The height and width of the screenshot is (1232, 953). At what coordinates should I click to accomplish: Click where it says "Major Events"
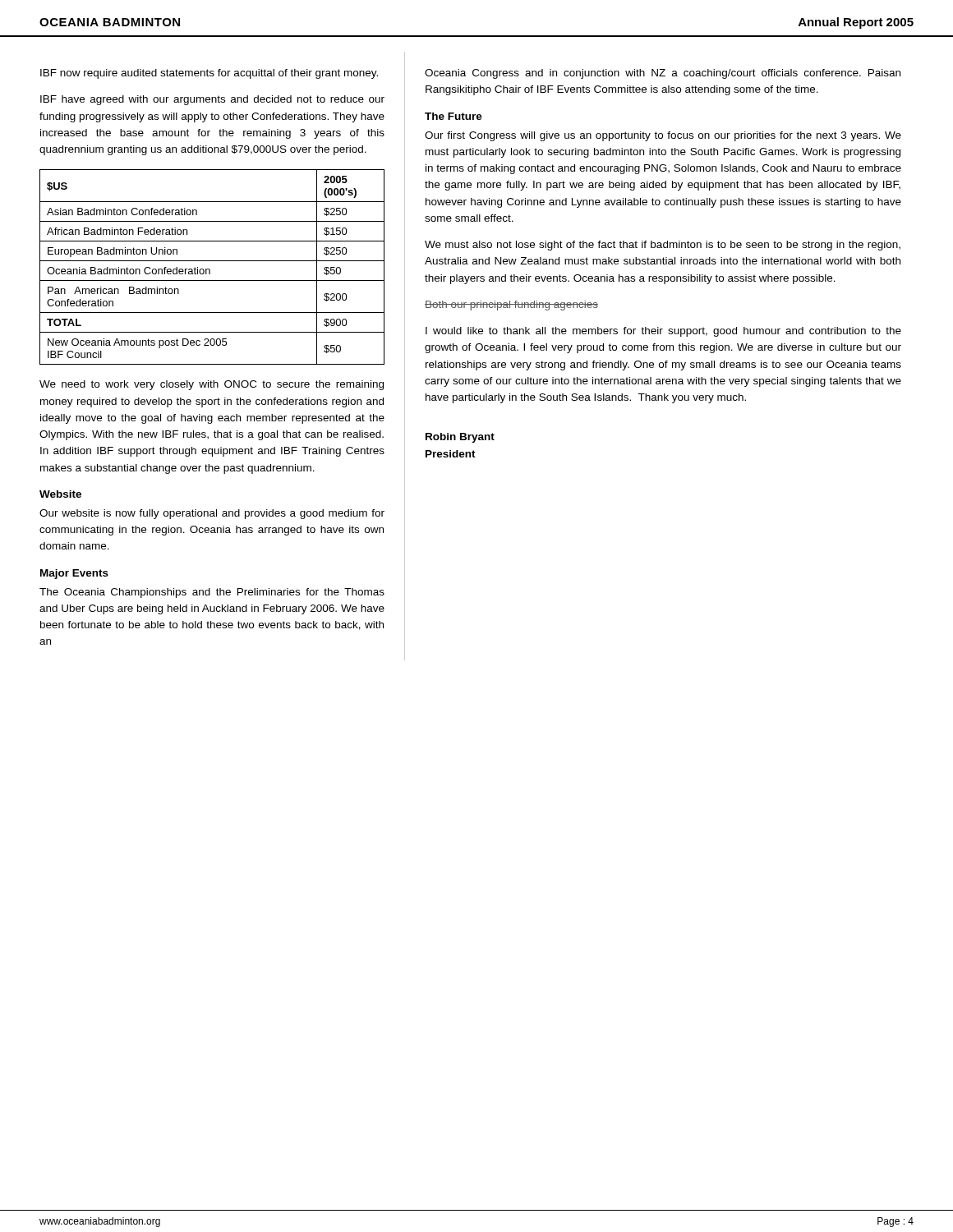click(x=74, y=573)
